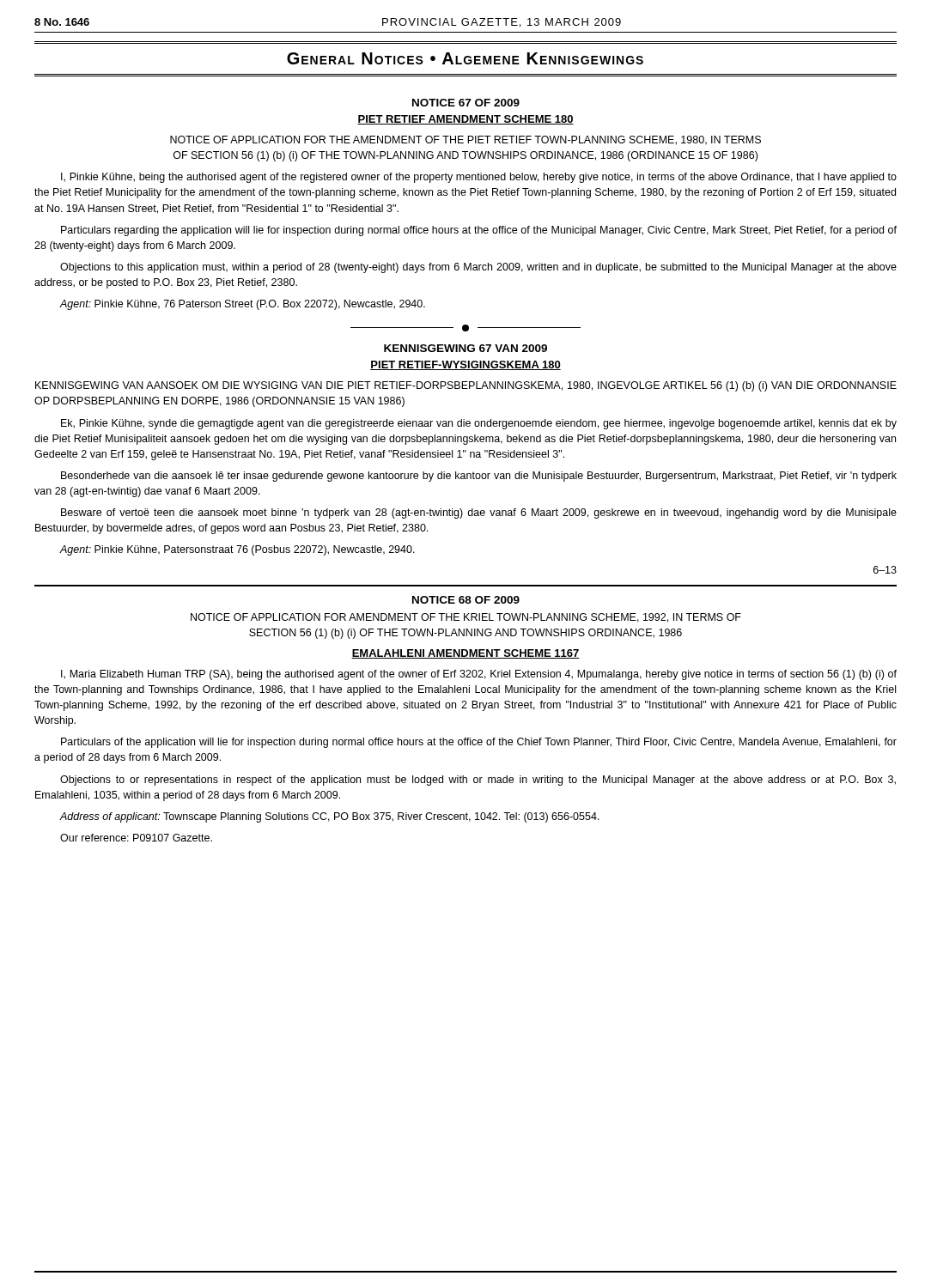Find the region starting "Ek, Pinkie Kühne, synde die gemagtigde"
This screenshot has width=931, height=1288.
click(466, 438)
